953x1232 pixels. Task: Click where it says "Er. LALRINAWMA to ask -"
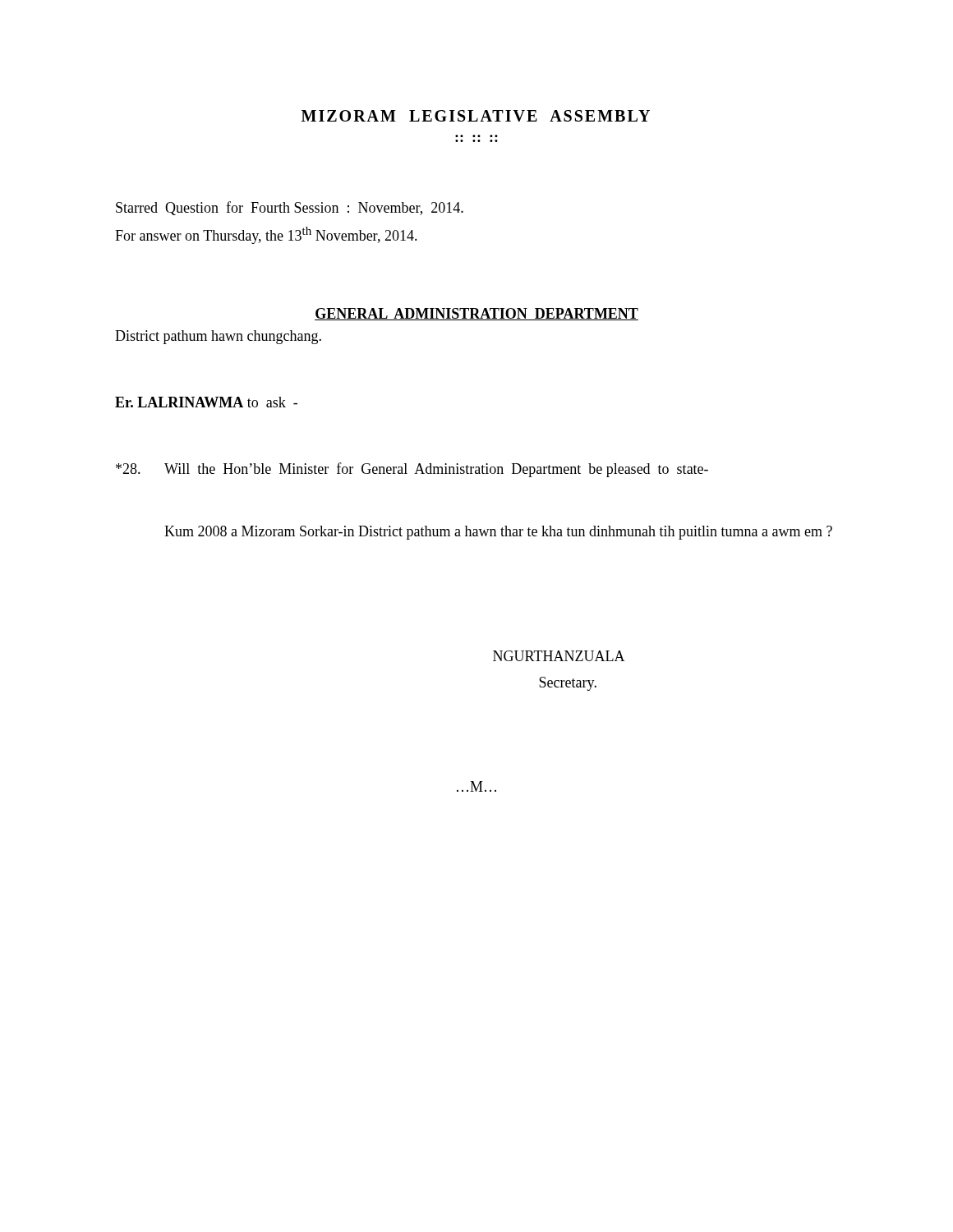coord(207,403)
